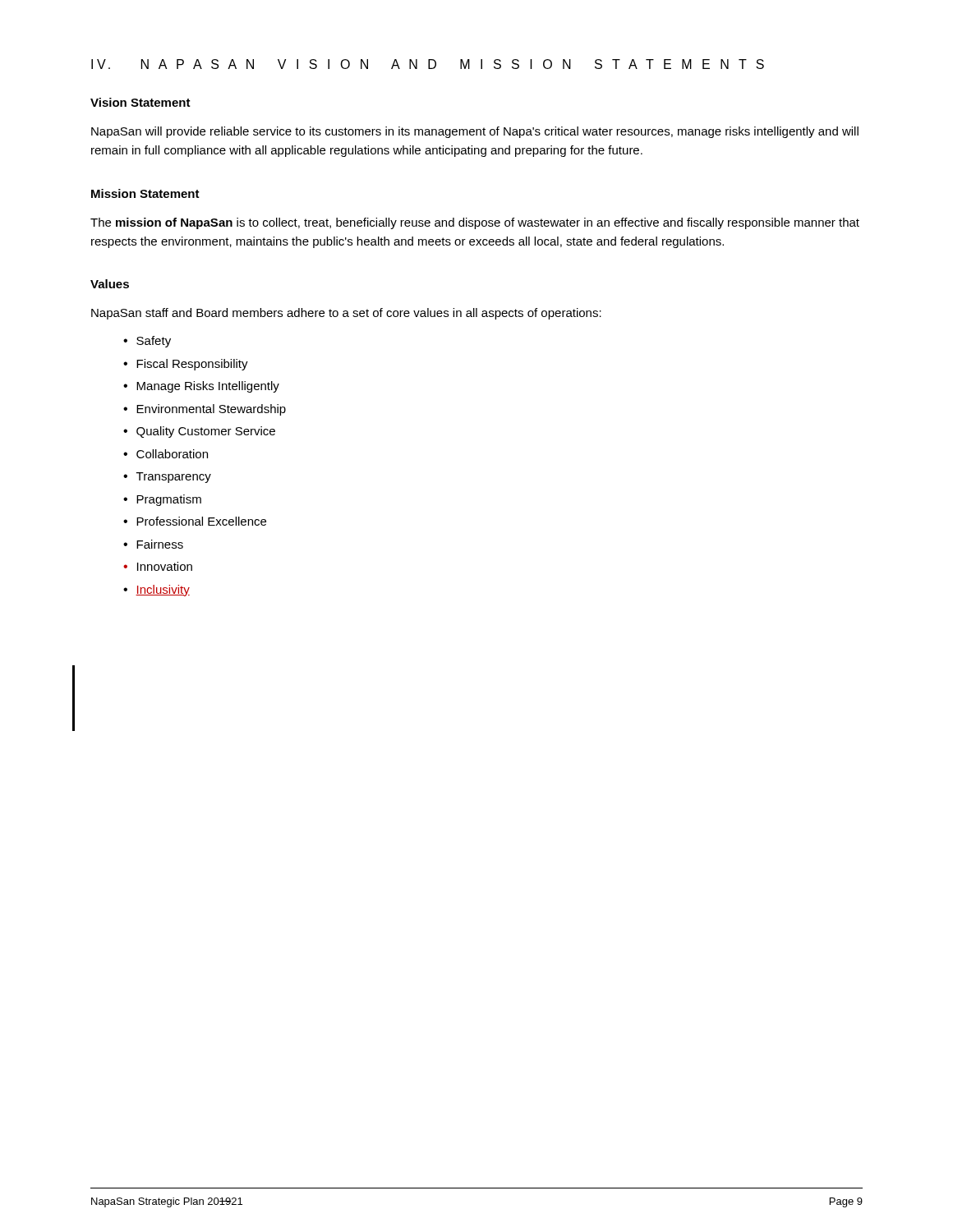Locate the text "•Professional Excellence"
The height and width of the screenshot is (1232, 953).
click(195, 522)
